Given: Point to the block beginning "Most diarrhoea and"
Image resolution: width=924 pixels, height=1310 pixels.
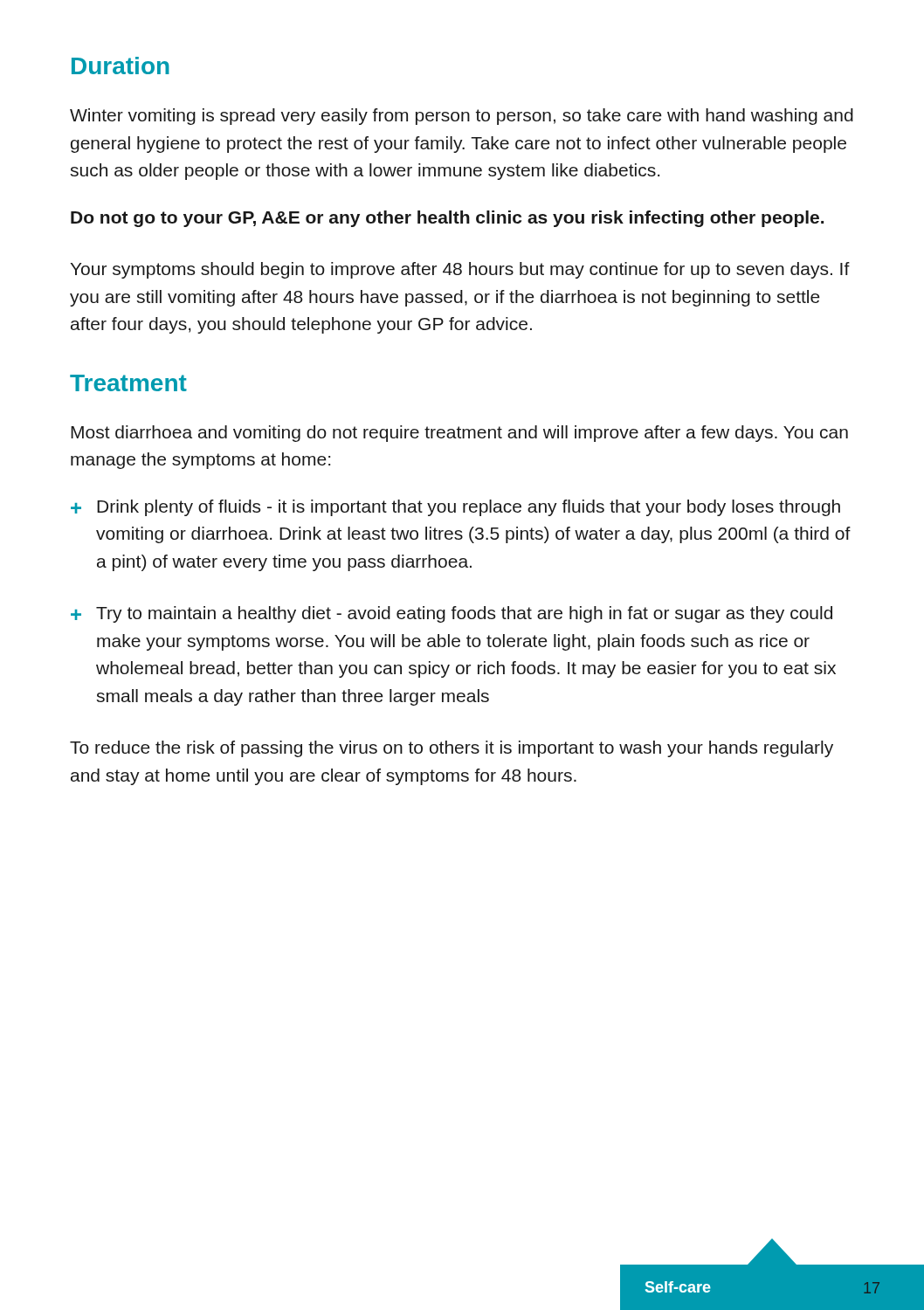Looking at the screenshot, I should (459, 445).
